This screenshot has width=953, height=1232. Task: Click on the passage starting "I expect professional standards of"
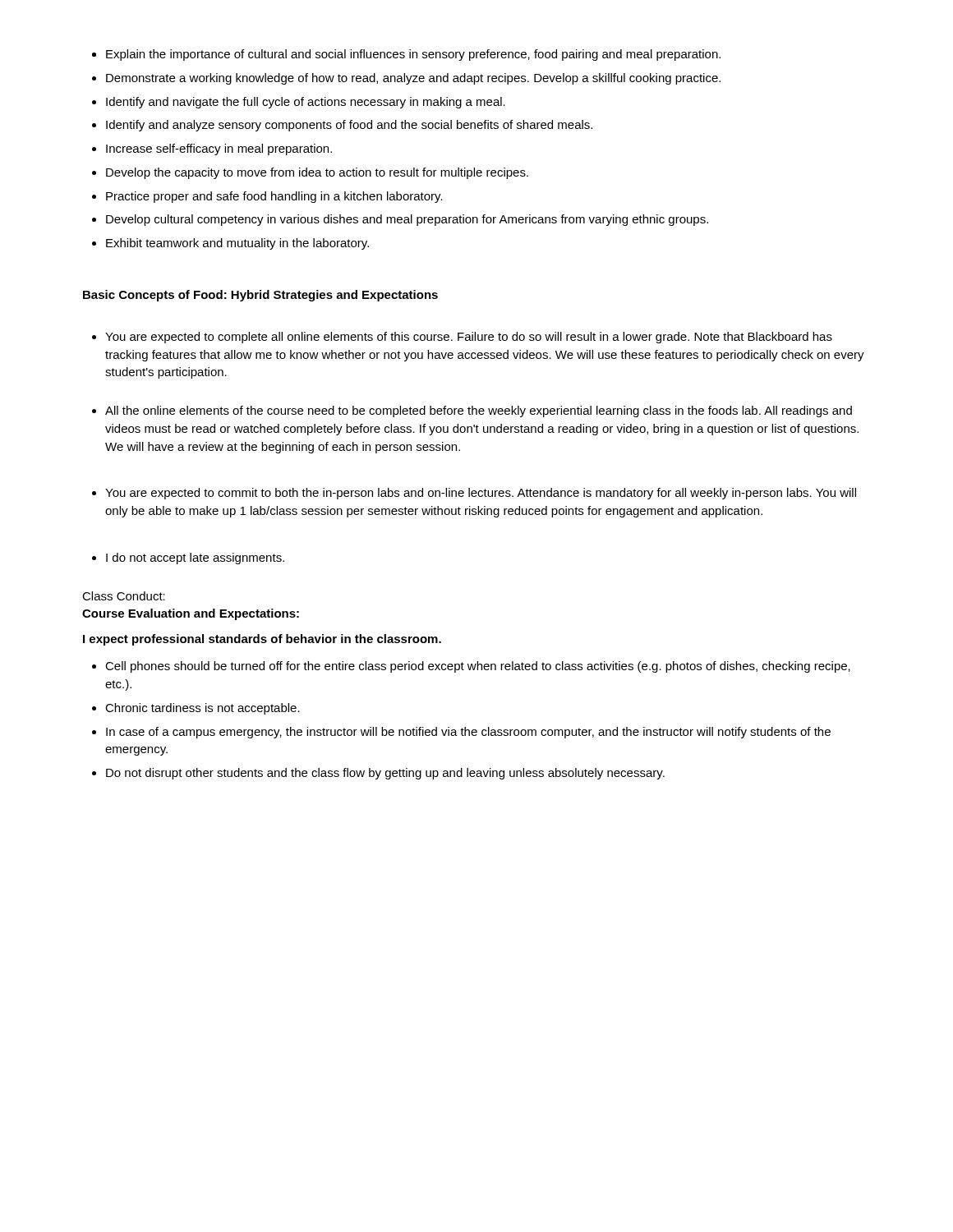coord(262,639)
